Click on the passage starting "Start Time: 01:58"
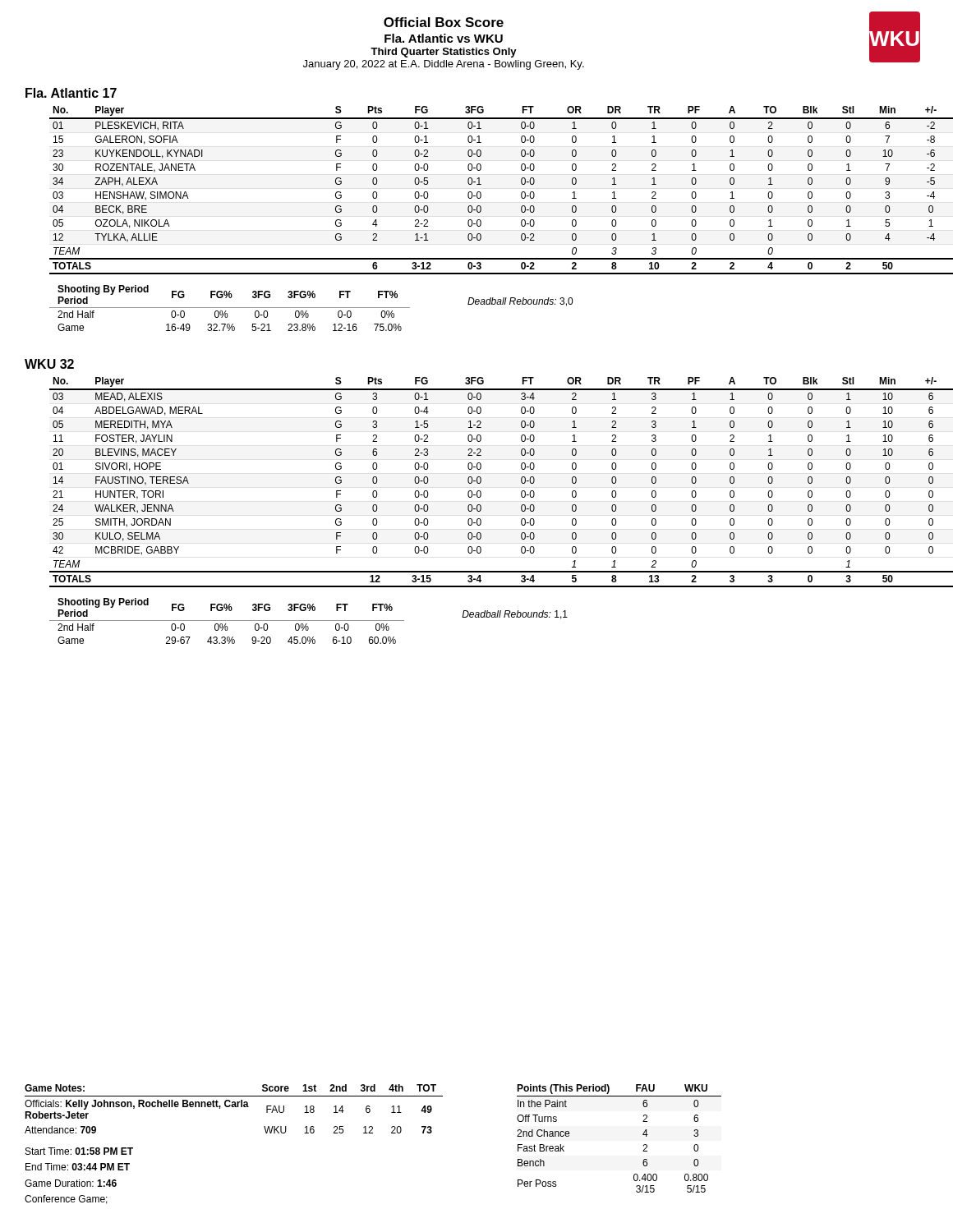Viewport: 953px width, 1232px height. [x=79, y=1175]
